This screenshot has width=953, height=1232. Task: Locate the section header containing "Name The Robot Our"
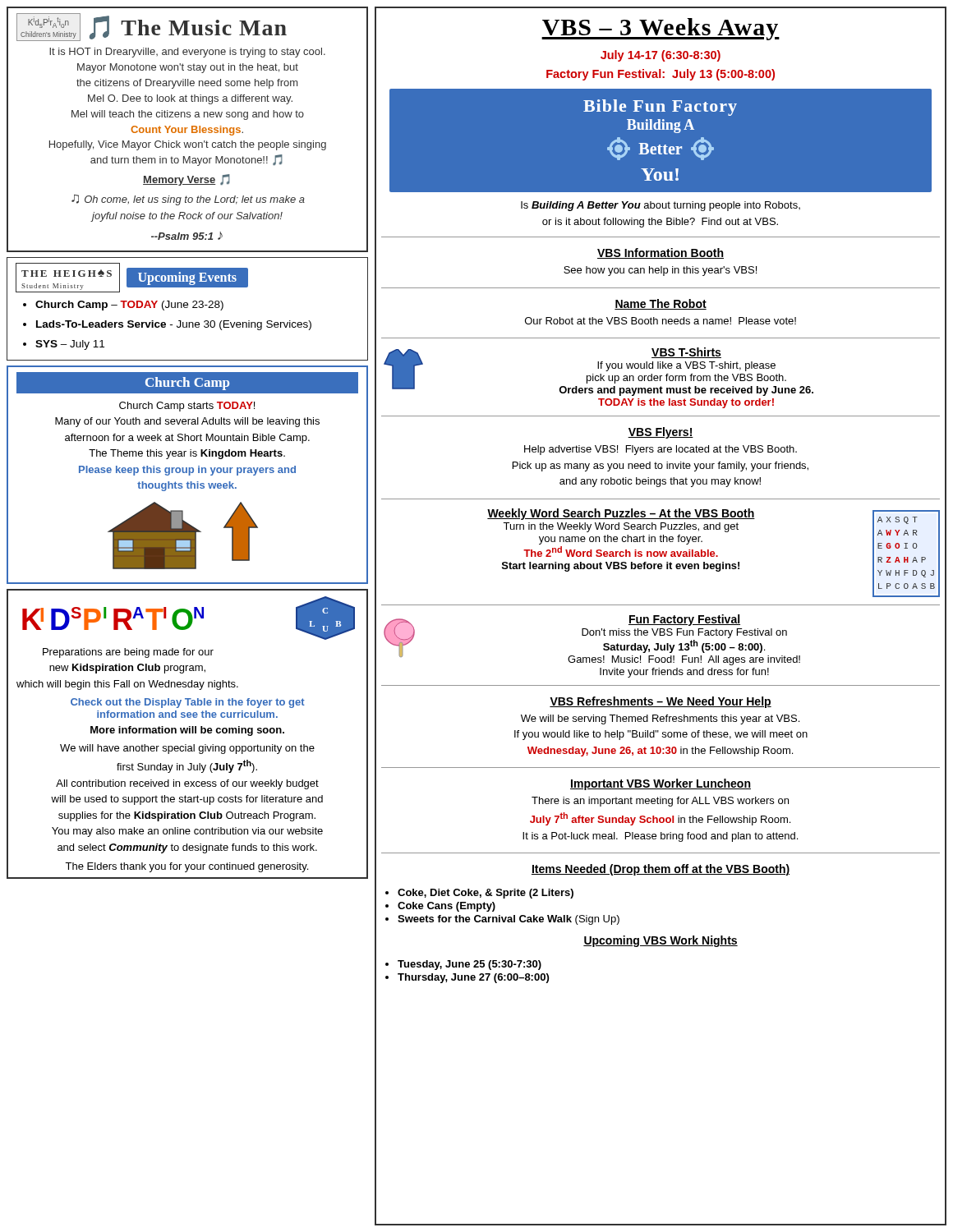[661, 311]
